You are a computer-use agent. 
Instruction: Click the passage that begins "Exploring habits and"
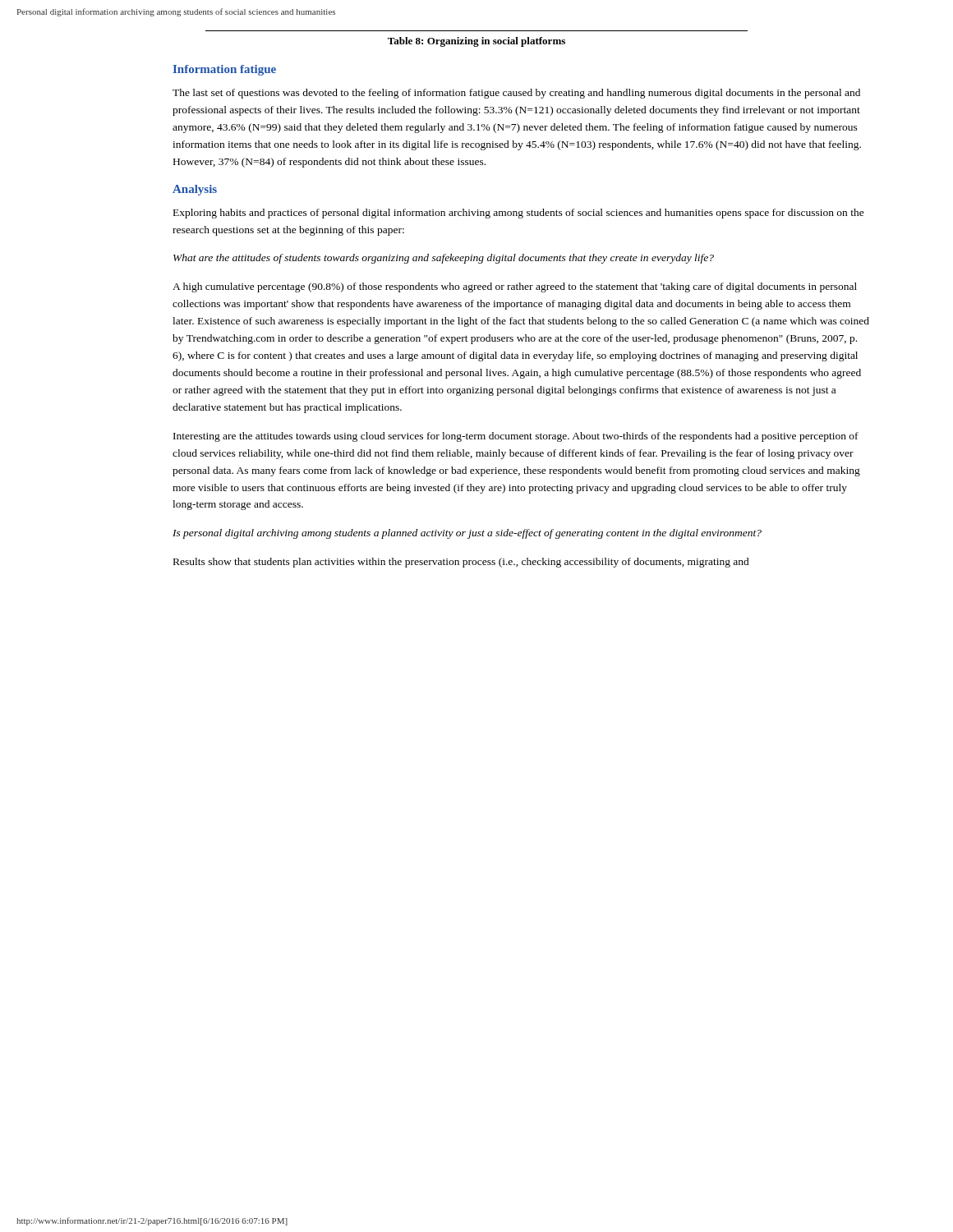pyautogui.click(x=518, y=221)
